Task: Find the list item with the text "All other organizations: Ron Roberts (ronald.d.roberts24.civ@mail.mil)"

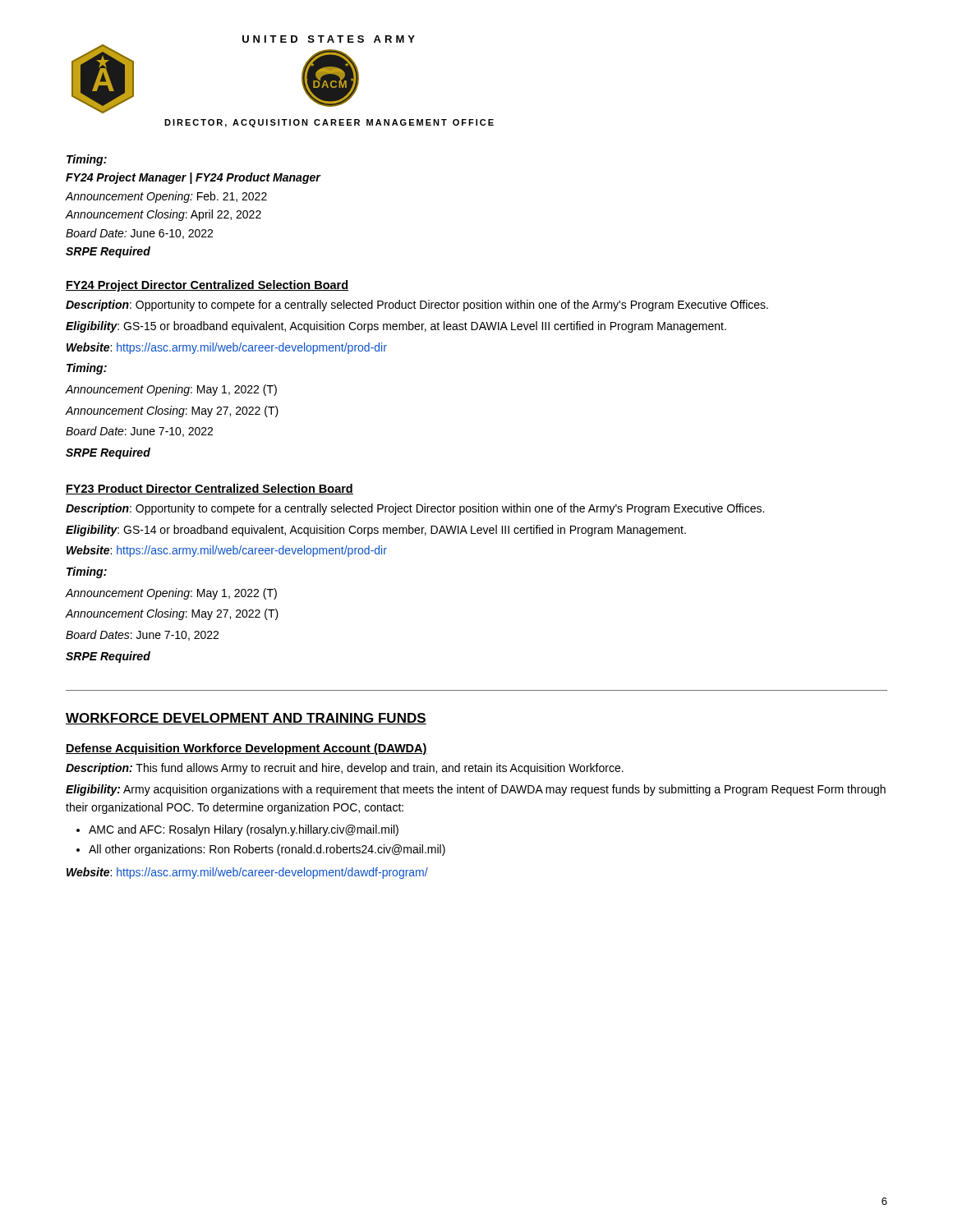Action: point(267,849)
